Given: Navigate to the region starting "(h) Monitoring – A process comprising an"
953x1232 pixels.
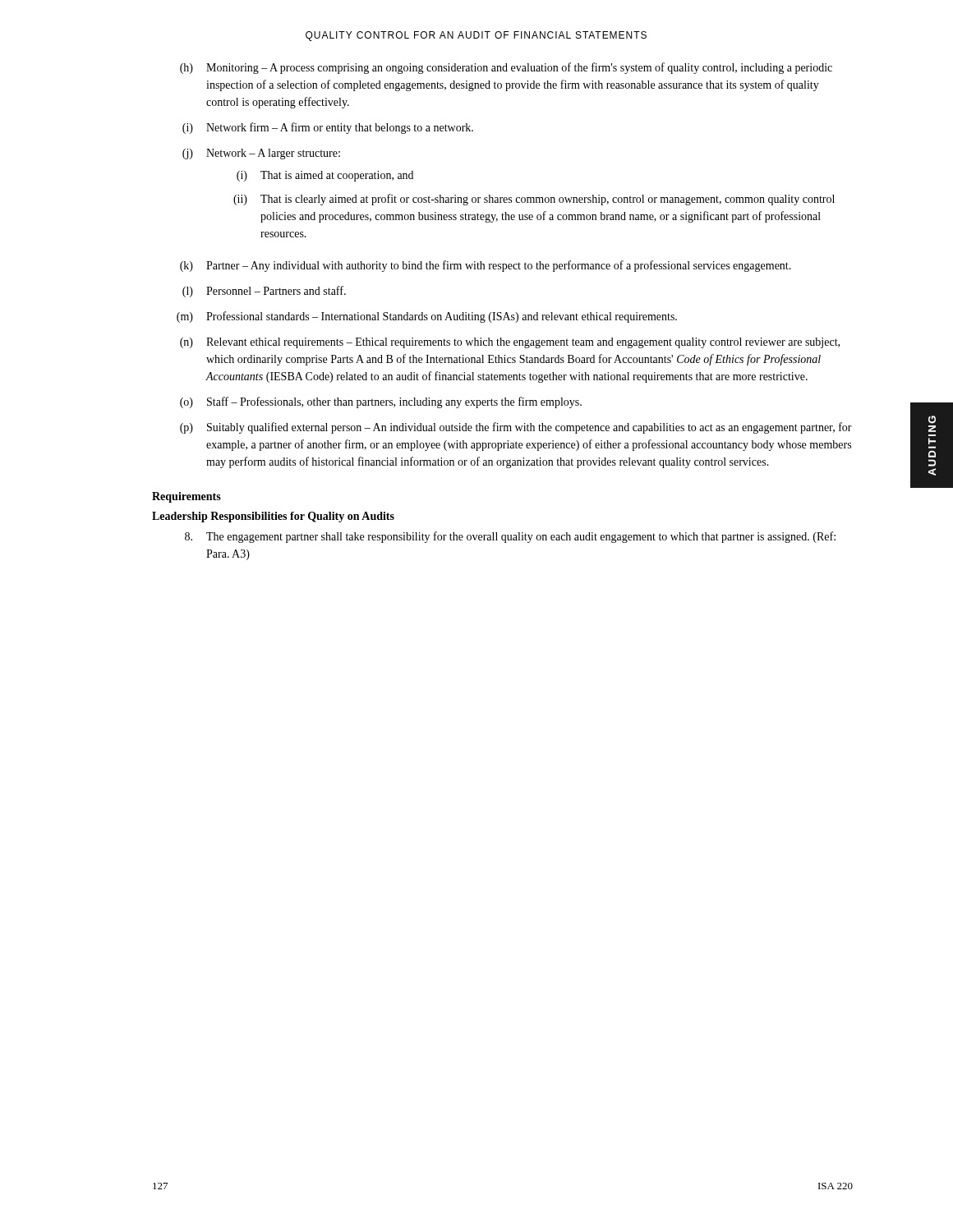Looking at the screenshot, I should 502,85.
